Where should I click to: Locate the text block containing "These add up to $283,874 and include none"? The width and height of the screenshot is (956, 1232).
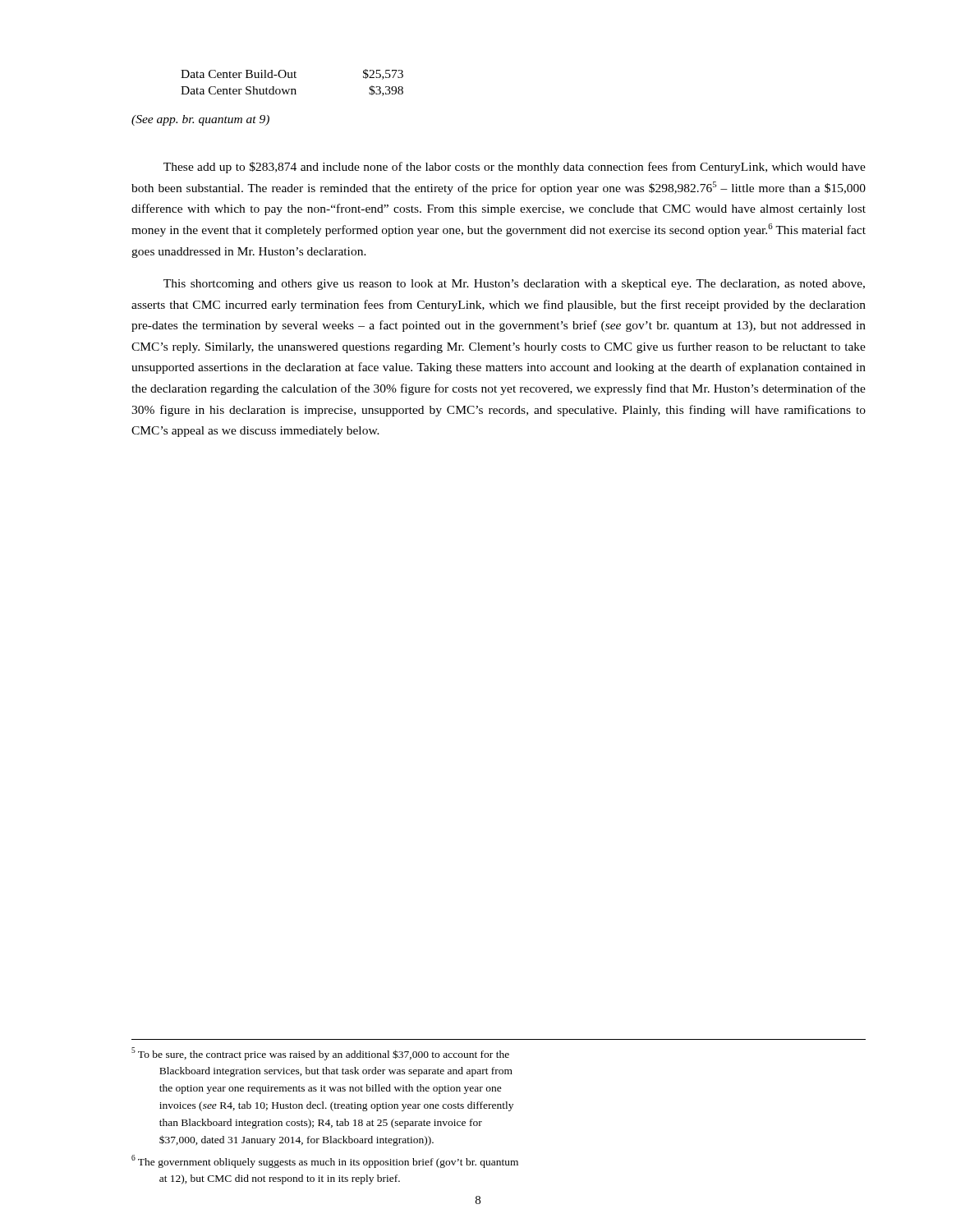499,208
